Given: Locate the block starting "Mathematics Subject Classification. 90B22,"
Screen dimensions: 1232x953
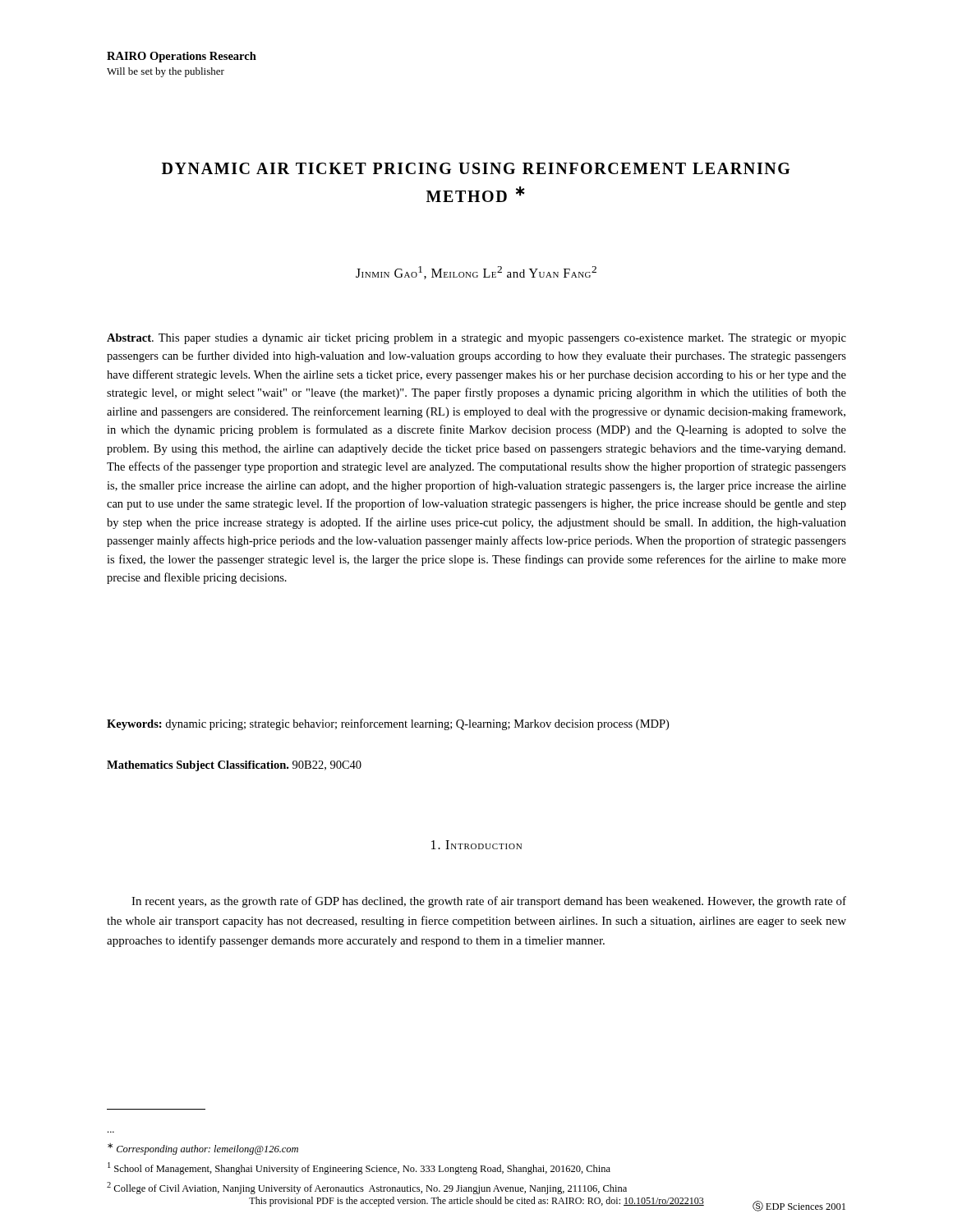Looking at the screenshot, I should pos(234,766).
